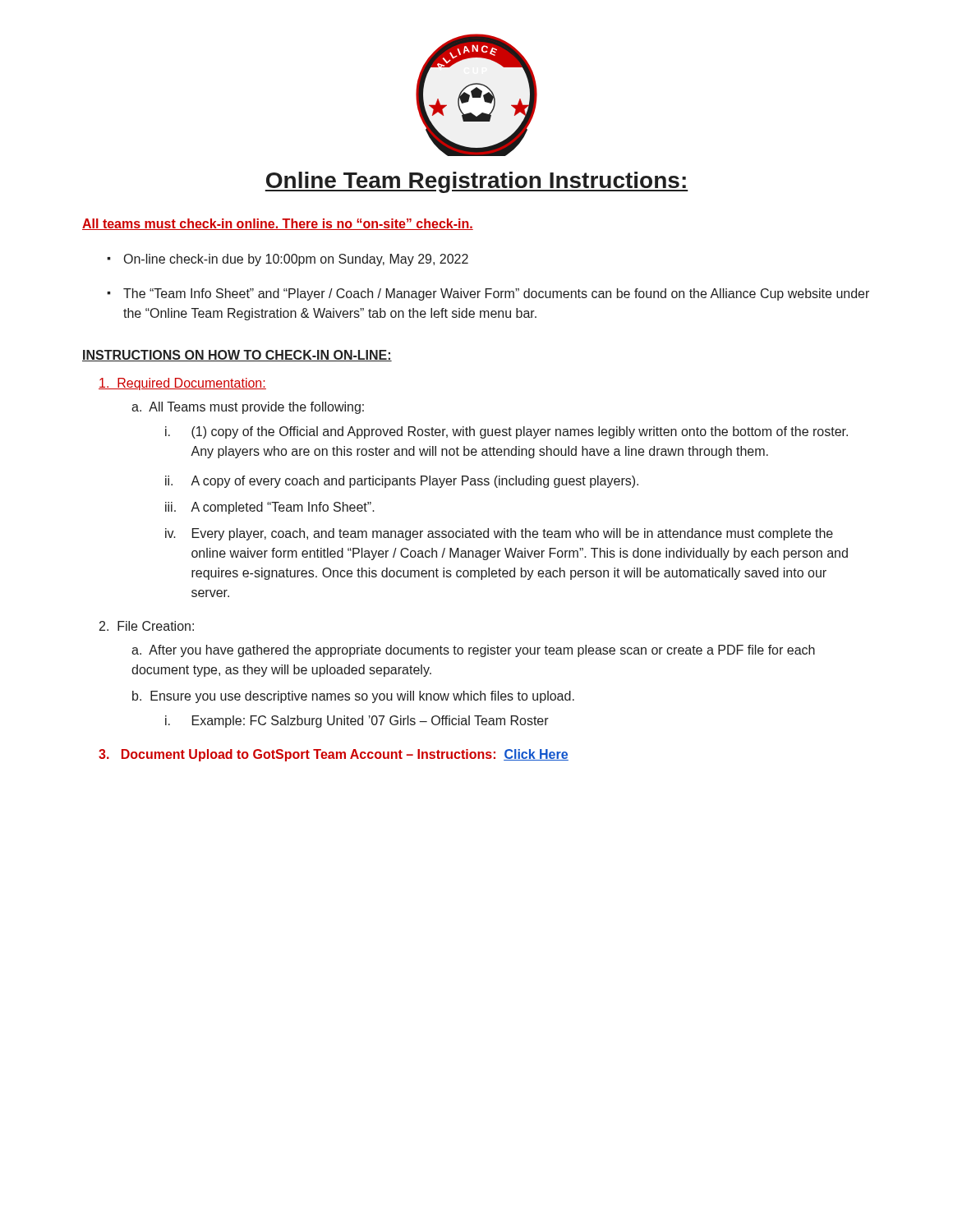Find the block starting "INSTRUCTIONS ON HOW TO CHECK-IN ON-LINE:"
Viewport: 953px width, 1232px height.
point(237,355)
